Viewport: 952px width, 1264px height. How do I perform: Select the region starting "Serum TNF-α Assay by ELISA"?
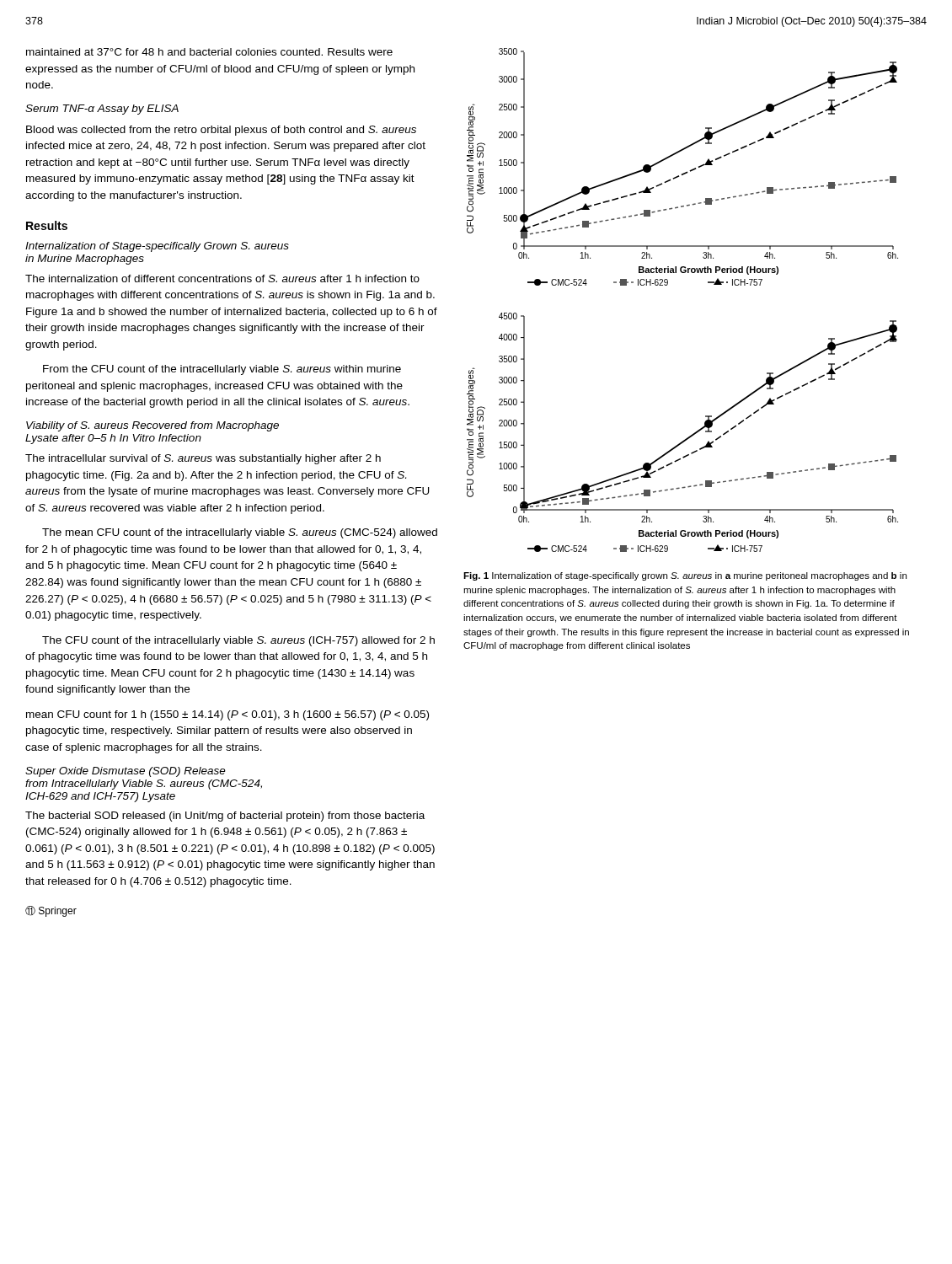point(102,108)
